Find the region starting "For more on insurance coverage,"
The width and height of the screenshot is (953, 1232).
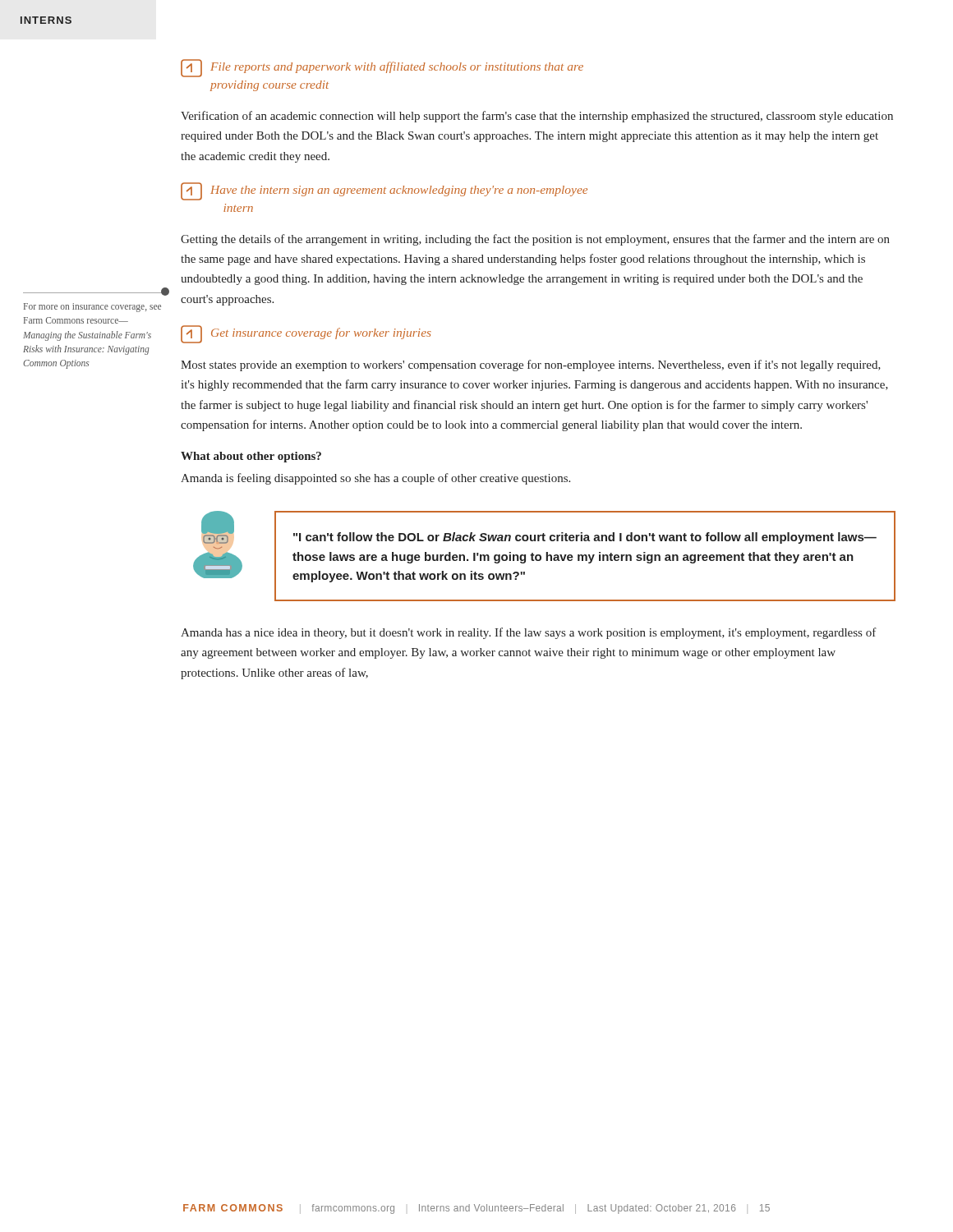pyautogui.click(x=92, y=335)
